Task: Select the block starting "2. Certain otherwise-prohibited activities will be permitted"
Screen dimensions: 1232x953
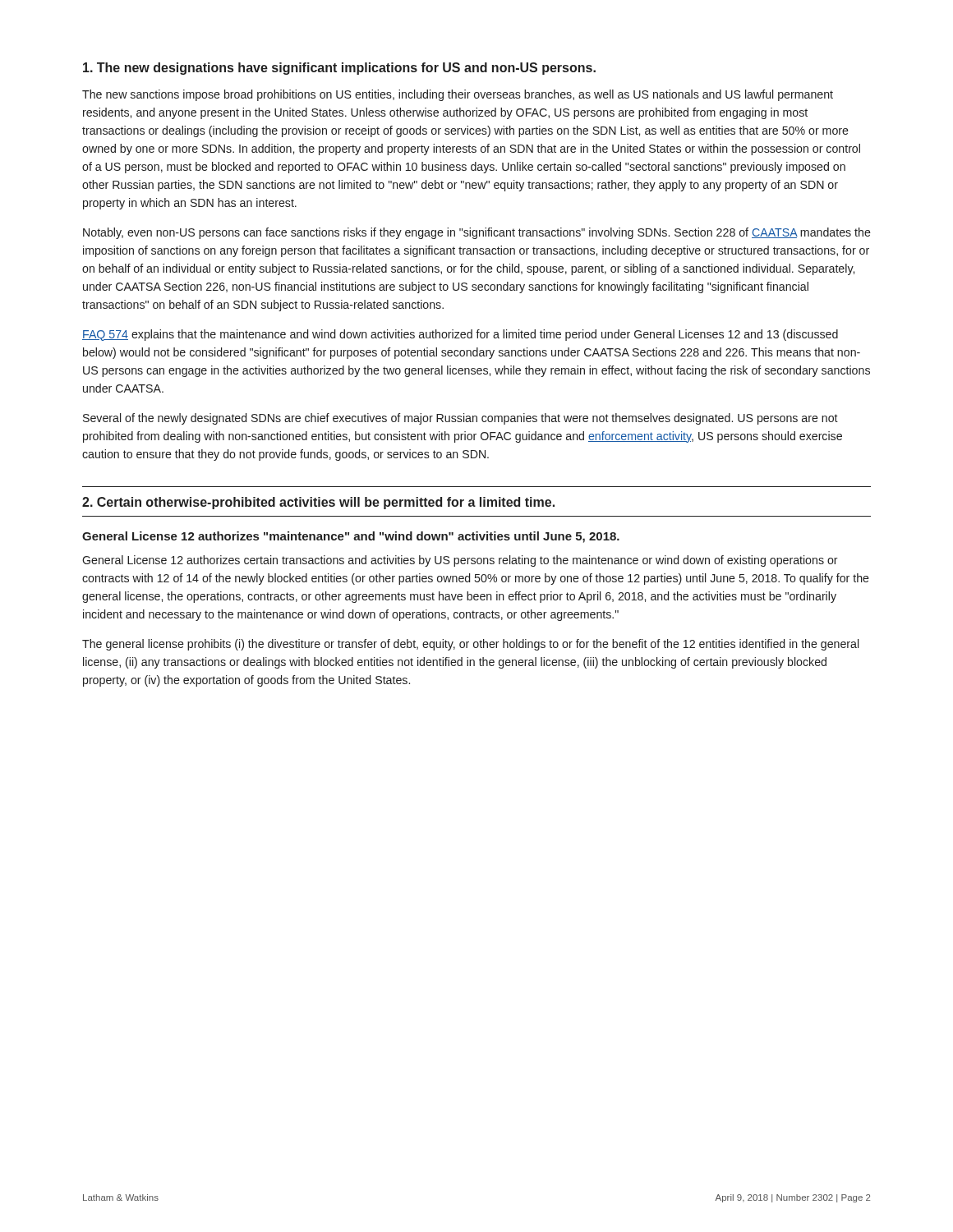Action: click(x=476, y=501)
